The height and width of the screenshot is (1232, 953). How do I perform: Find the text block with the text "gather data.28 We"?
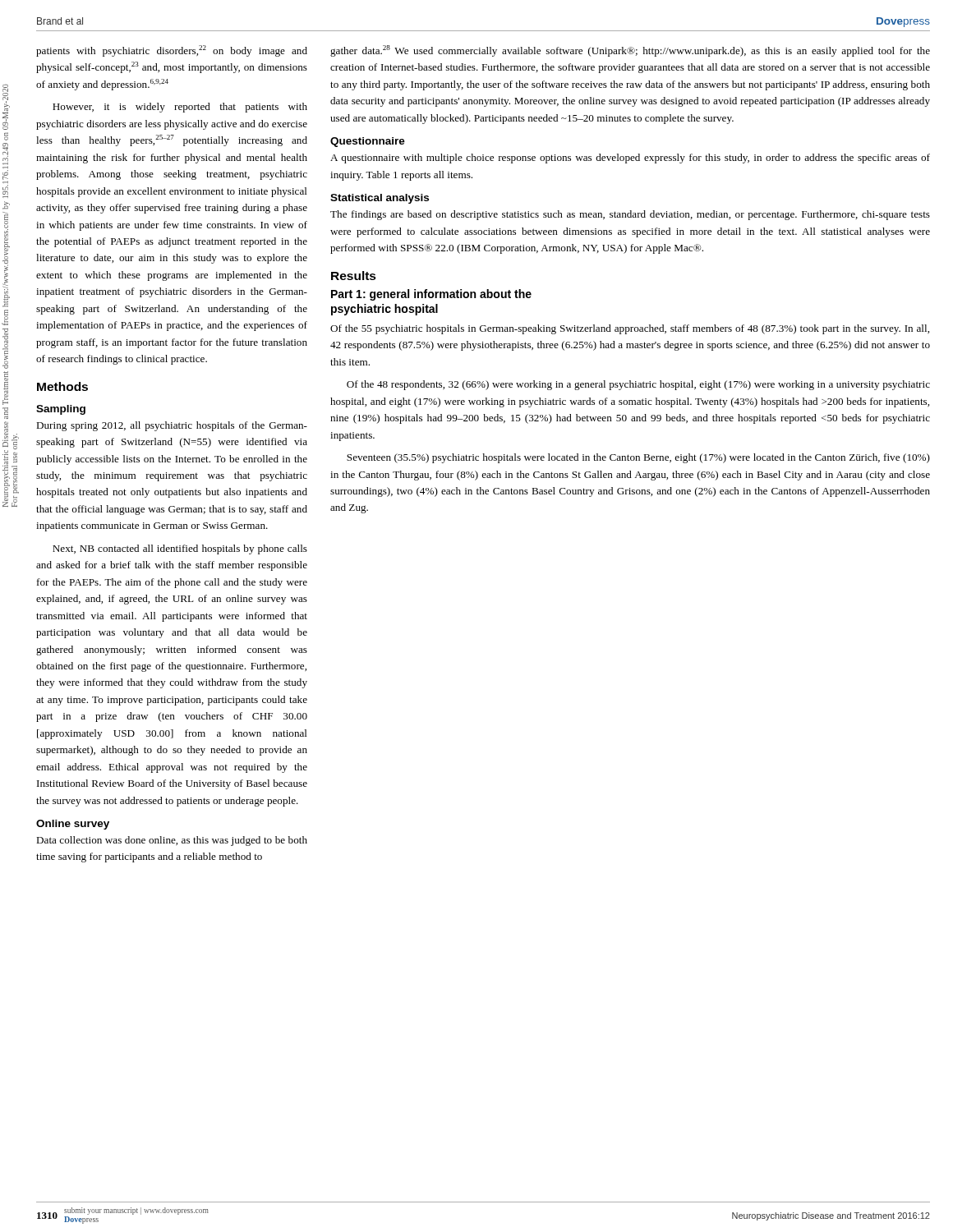tap(630, 85)
